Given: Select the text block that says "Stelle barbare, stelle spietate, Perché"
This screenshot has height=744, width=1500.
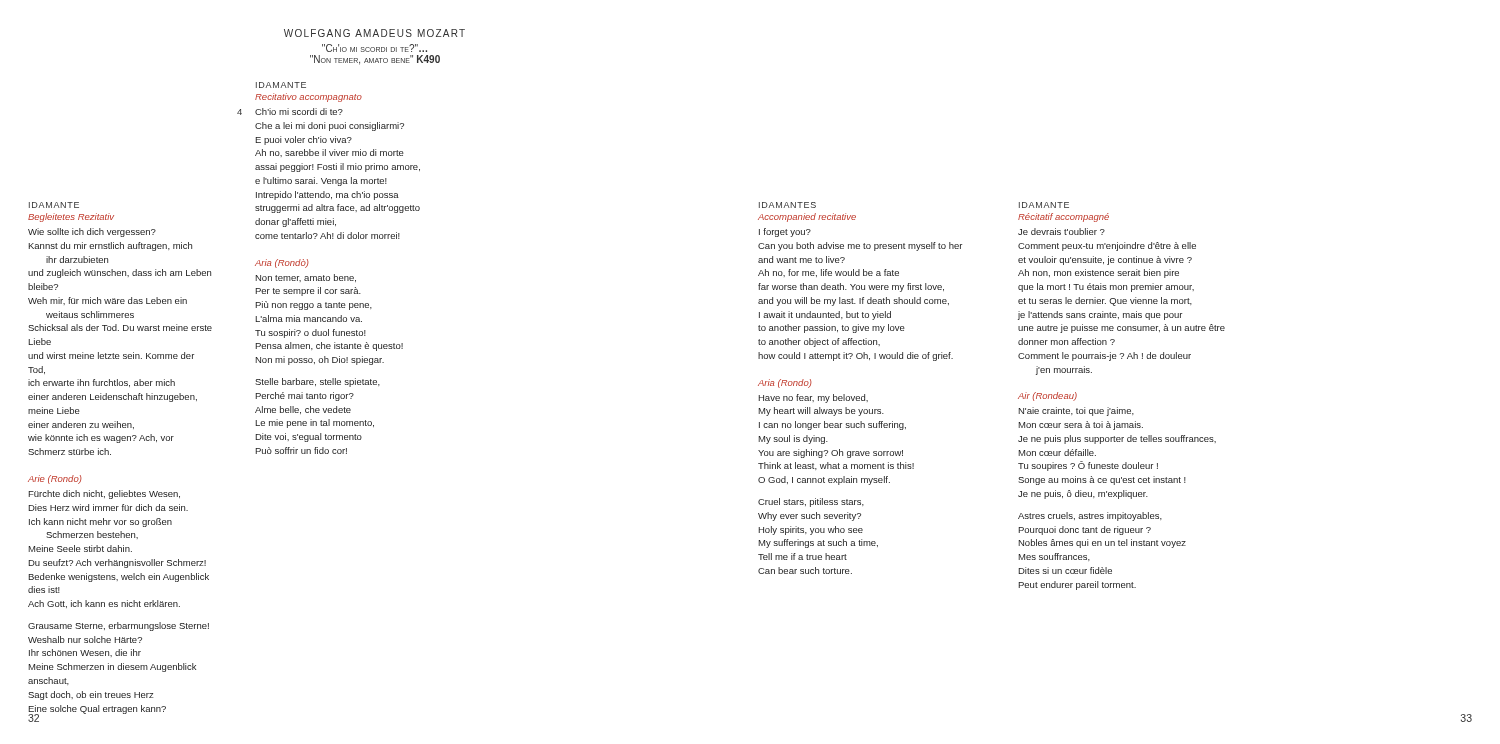Looking at the screenshot, I should coord(370,416).
